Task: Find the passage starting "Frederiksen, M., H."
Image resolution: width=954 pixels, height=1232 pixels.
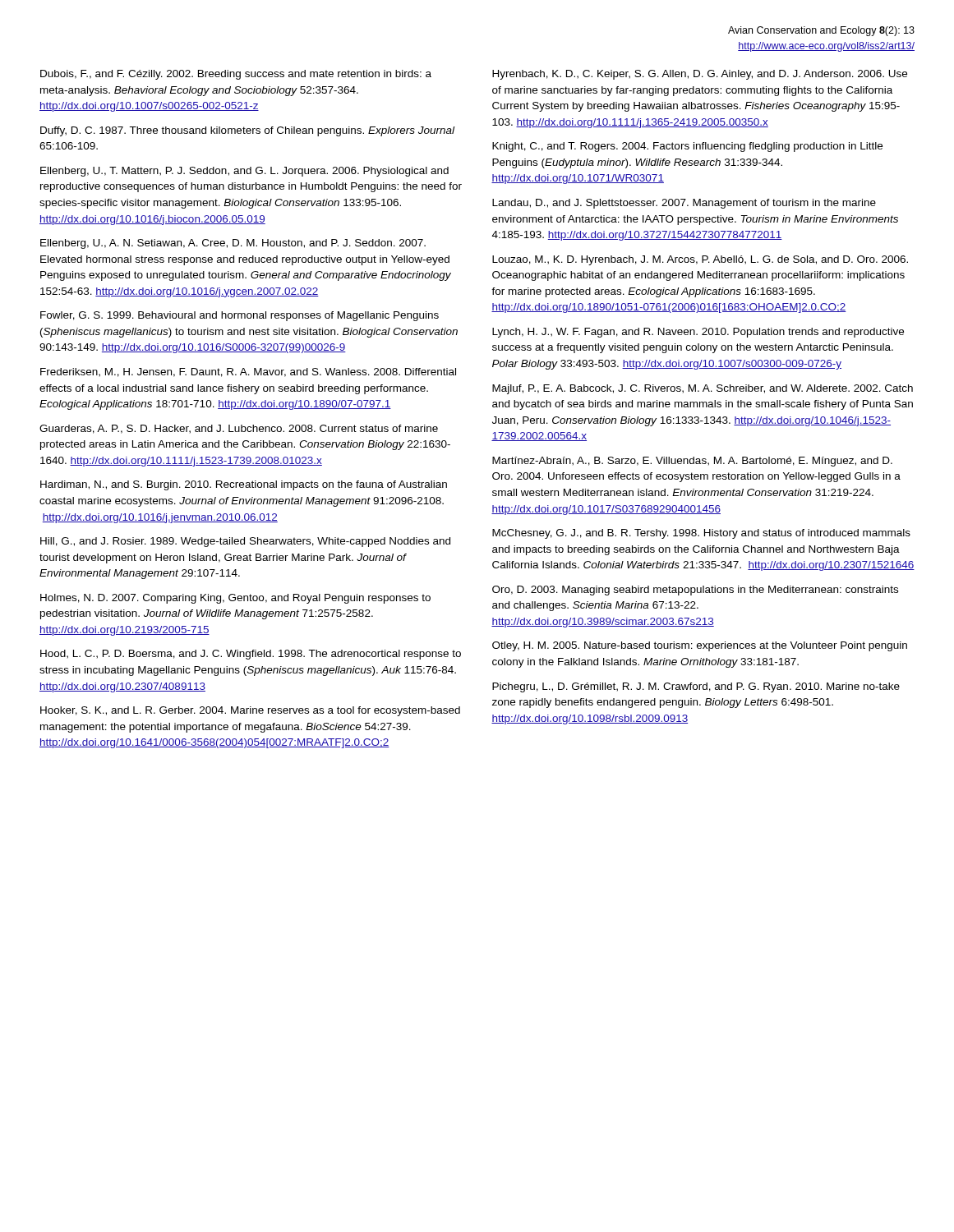Action: [x=248, y=388]
